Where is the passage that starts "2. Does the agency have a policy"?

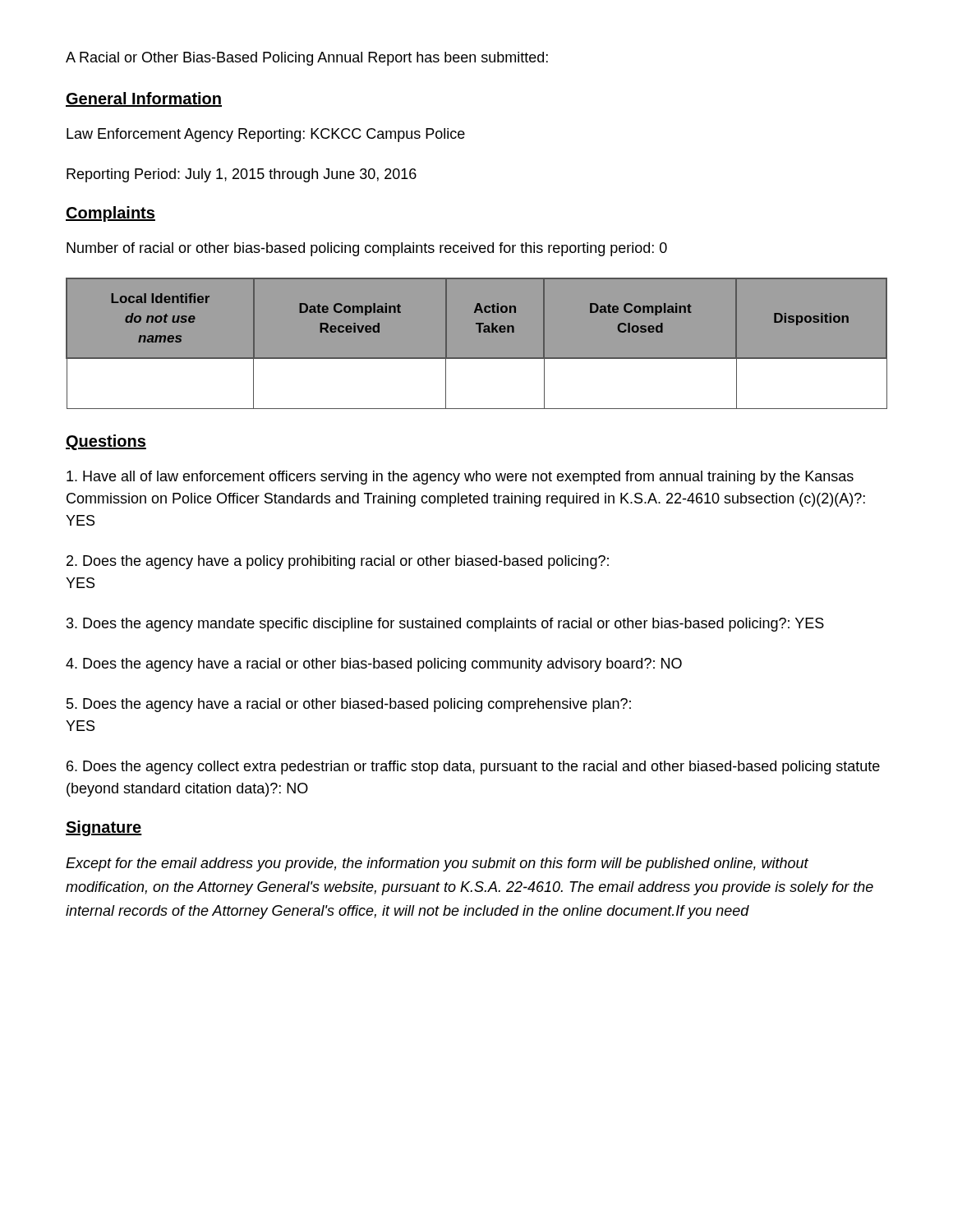338,572
